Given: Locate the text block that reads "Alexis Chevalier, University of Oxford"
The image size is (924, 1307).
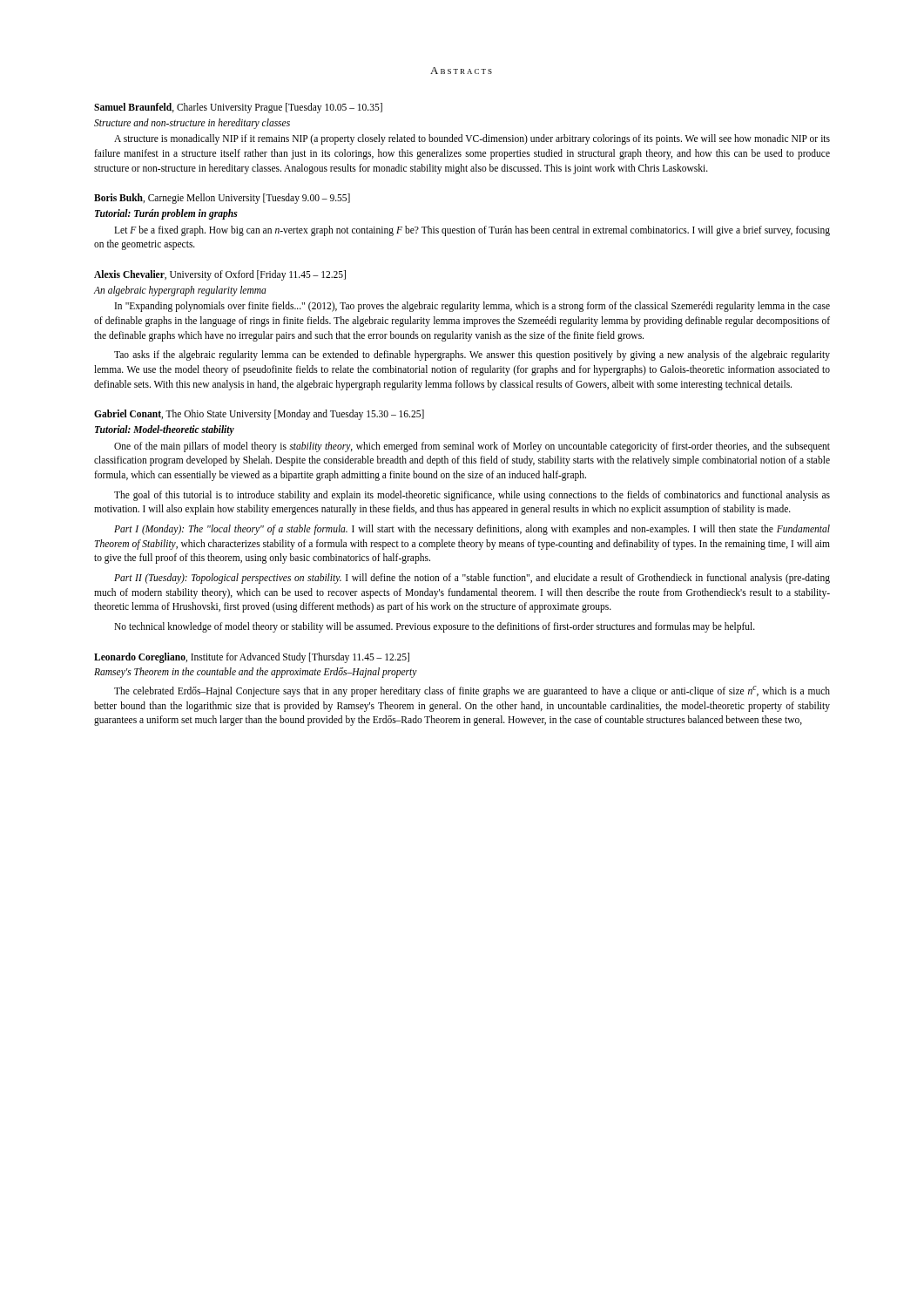Looking at the screenshot, I should coord(462,329).
